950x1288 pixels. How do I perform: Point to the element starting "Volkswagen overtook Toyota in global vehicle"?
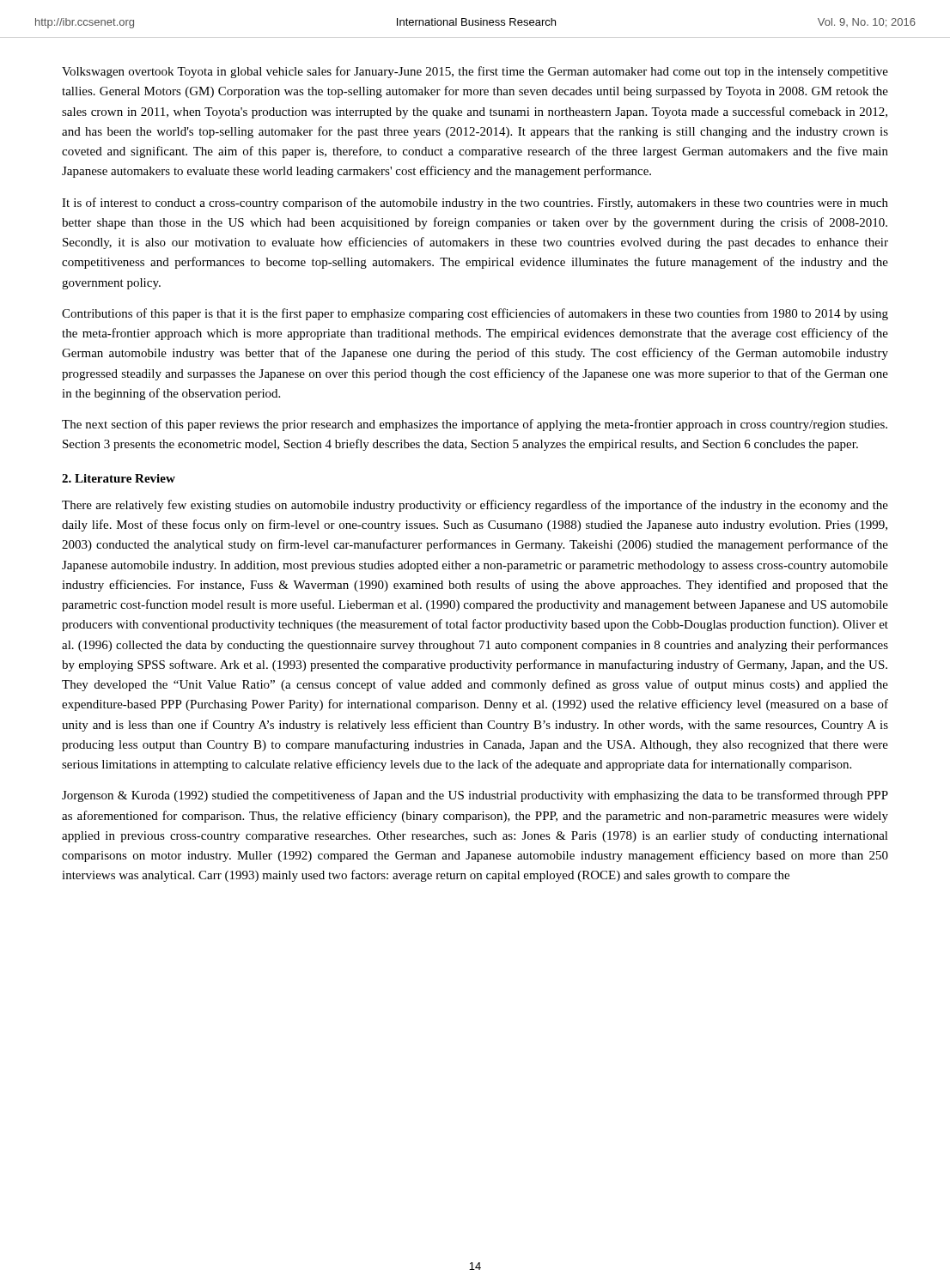click(x=475, y=122)
